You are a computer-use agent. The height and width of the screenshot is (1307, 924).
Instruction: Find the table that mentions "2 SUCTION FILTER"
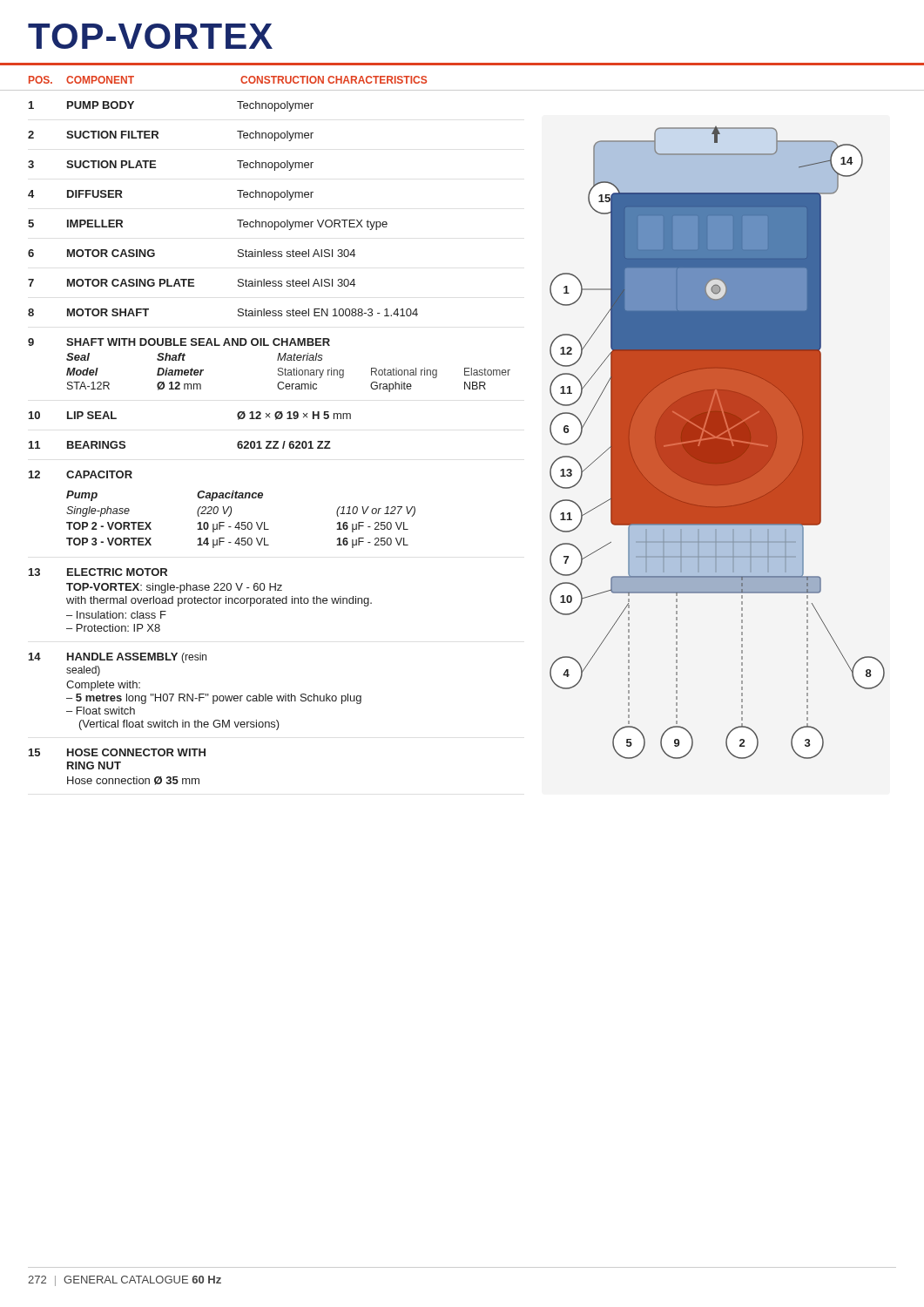[276, 135]
